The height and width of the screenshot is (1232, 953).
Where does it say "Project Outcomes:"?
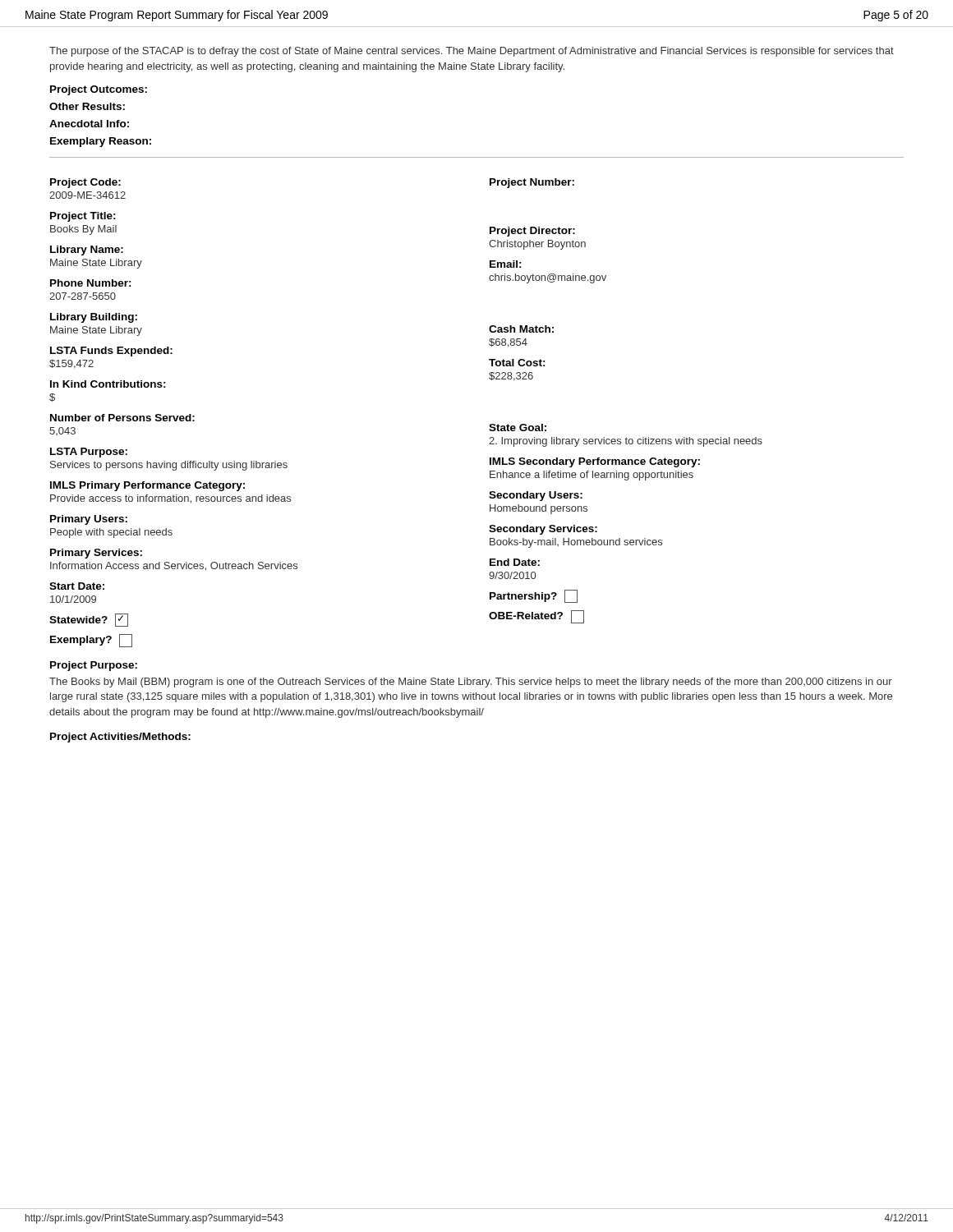coord(99,89)
